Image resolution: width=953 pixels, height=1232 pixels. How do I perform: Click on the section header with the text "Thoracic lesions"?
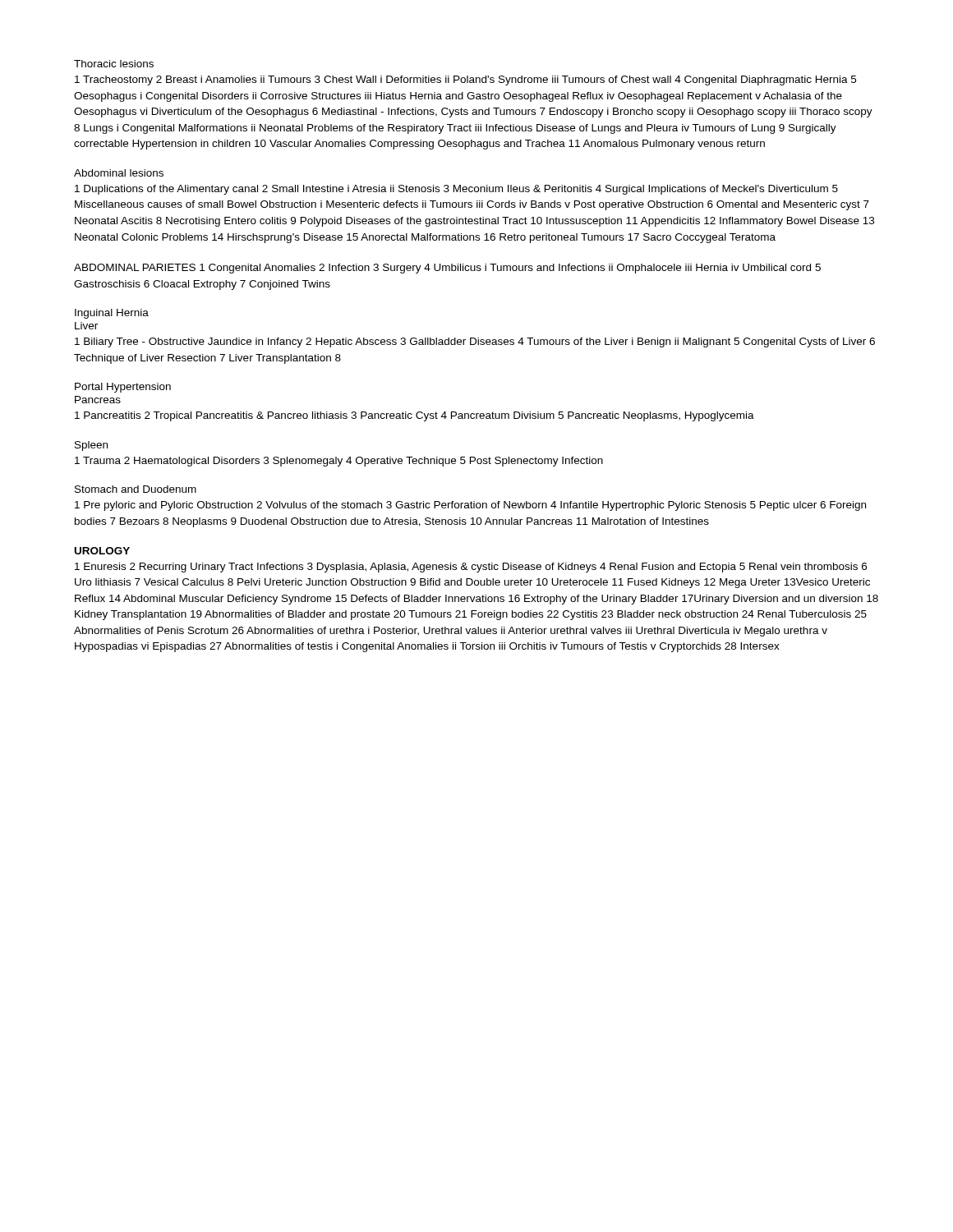click(114, 64)
